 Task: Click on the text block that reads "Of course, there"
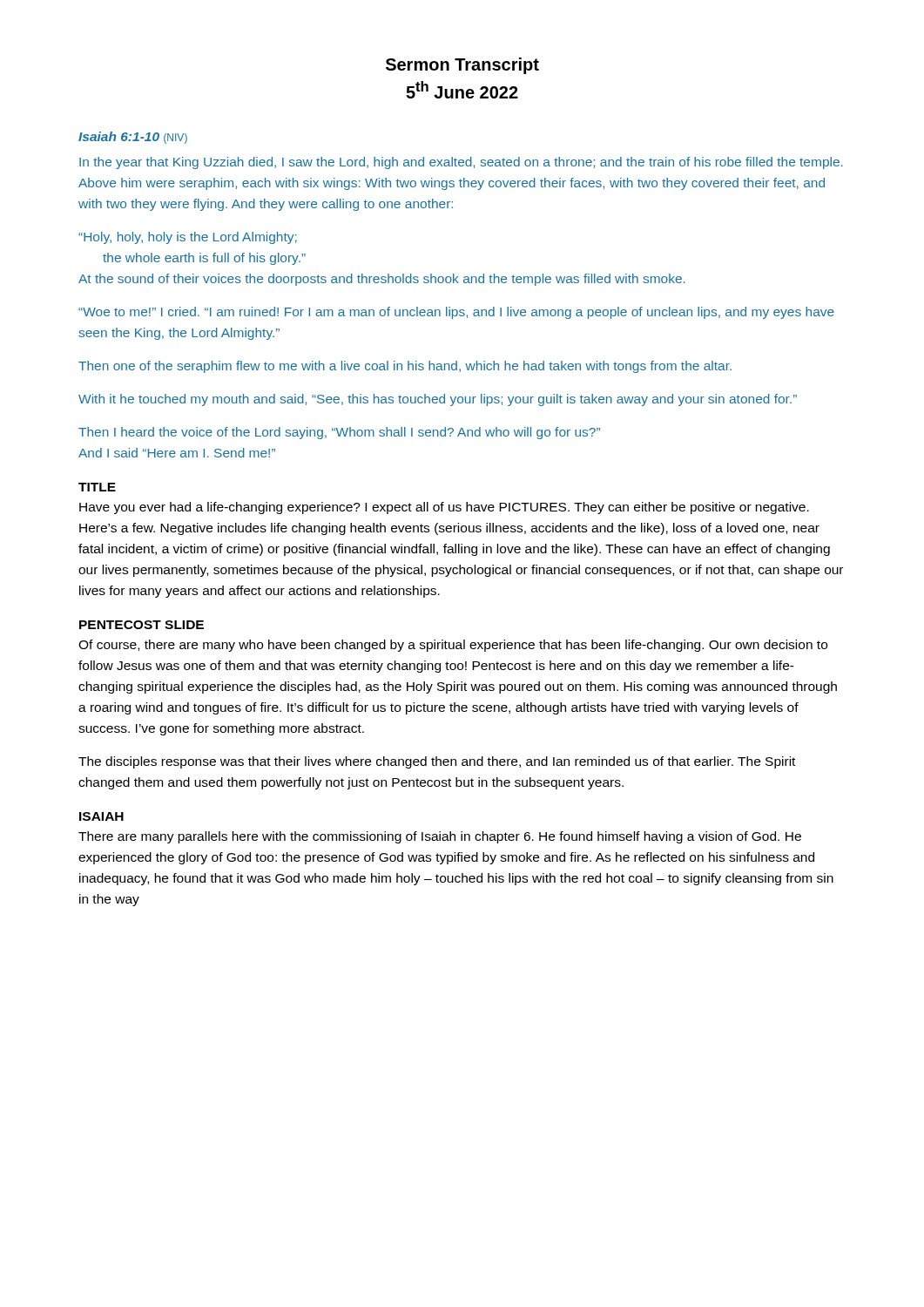[458, 686]
